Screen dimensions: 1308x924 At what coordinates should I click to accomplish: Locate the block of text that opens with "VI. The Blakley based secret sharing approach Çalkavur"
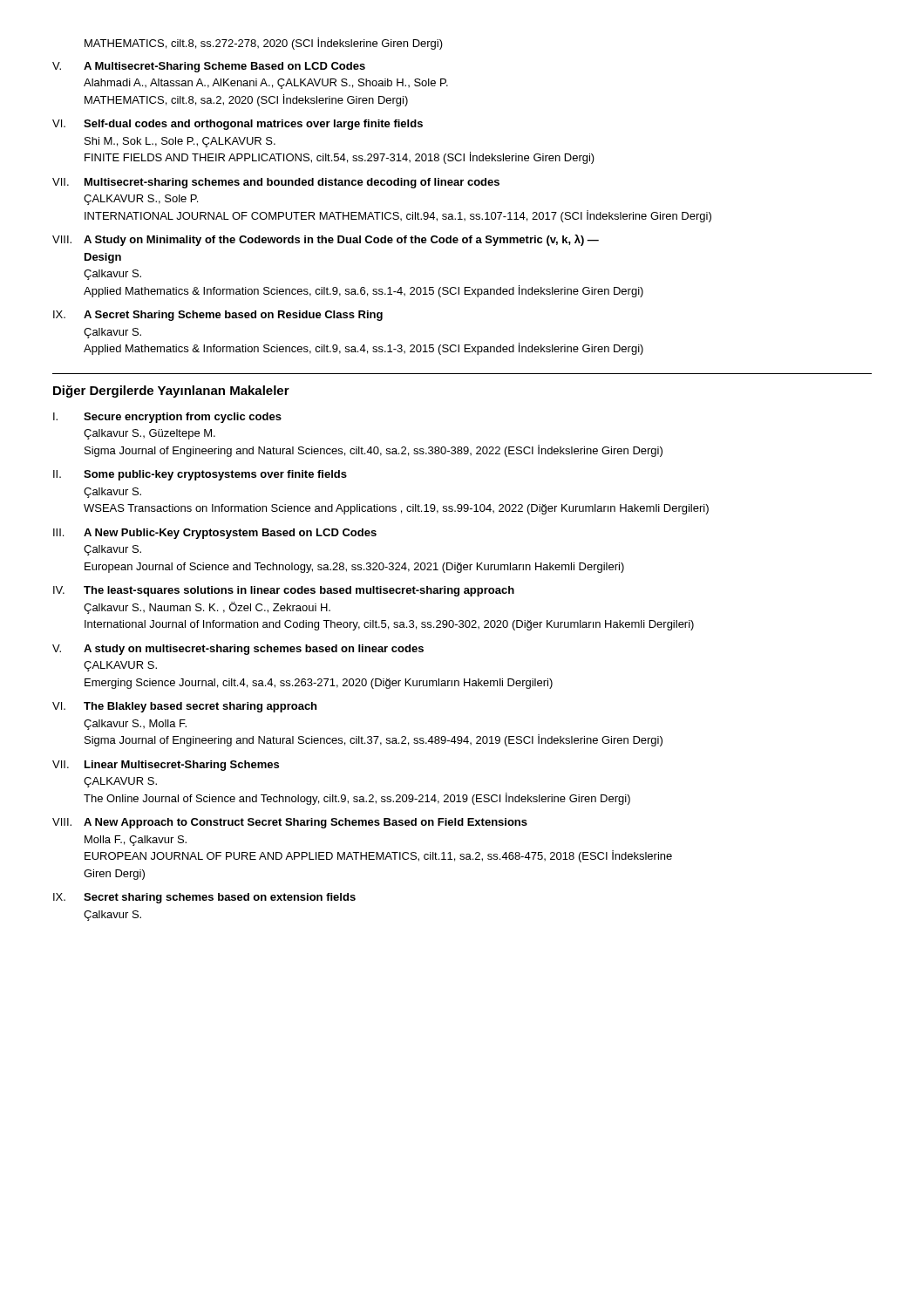pos(184,707)
